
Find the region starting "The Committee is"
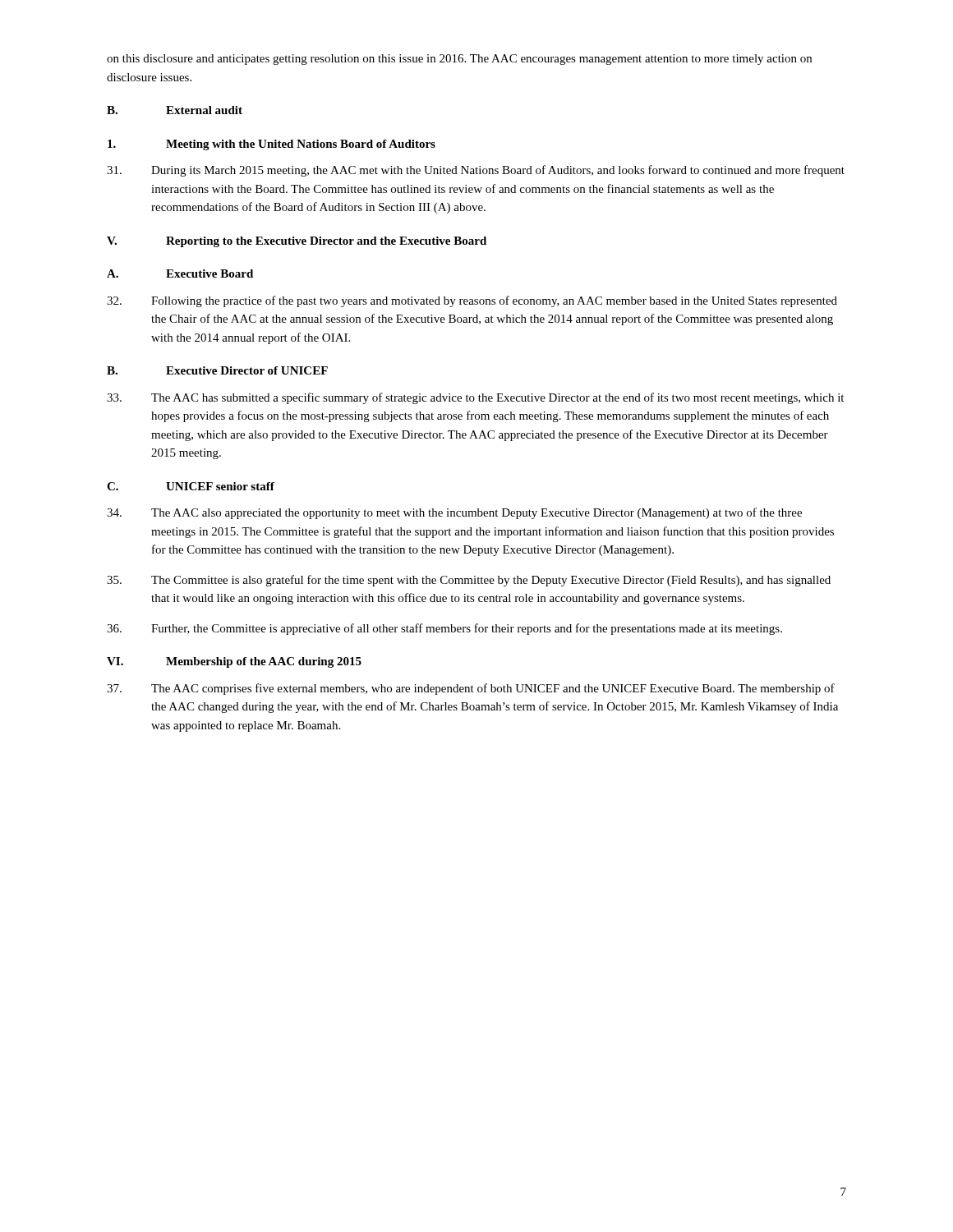point(476,589)
